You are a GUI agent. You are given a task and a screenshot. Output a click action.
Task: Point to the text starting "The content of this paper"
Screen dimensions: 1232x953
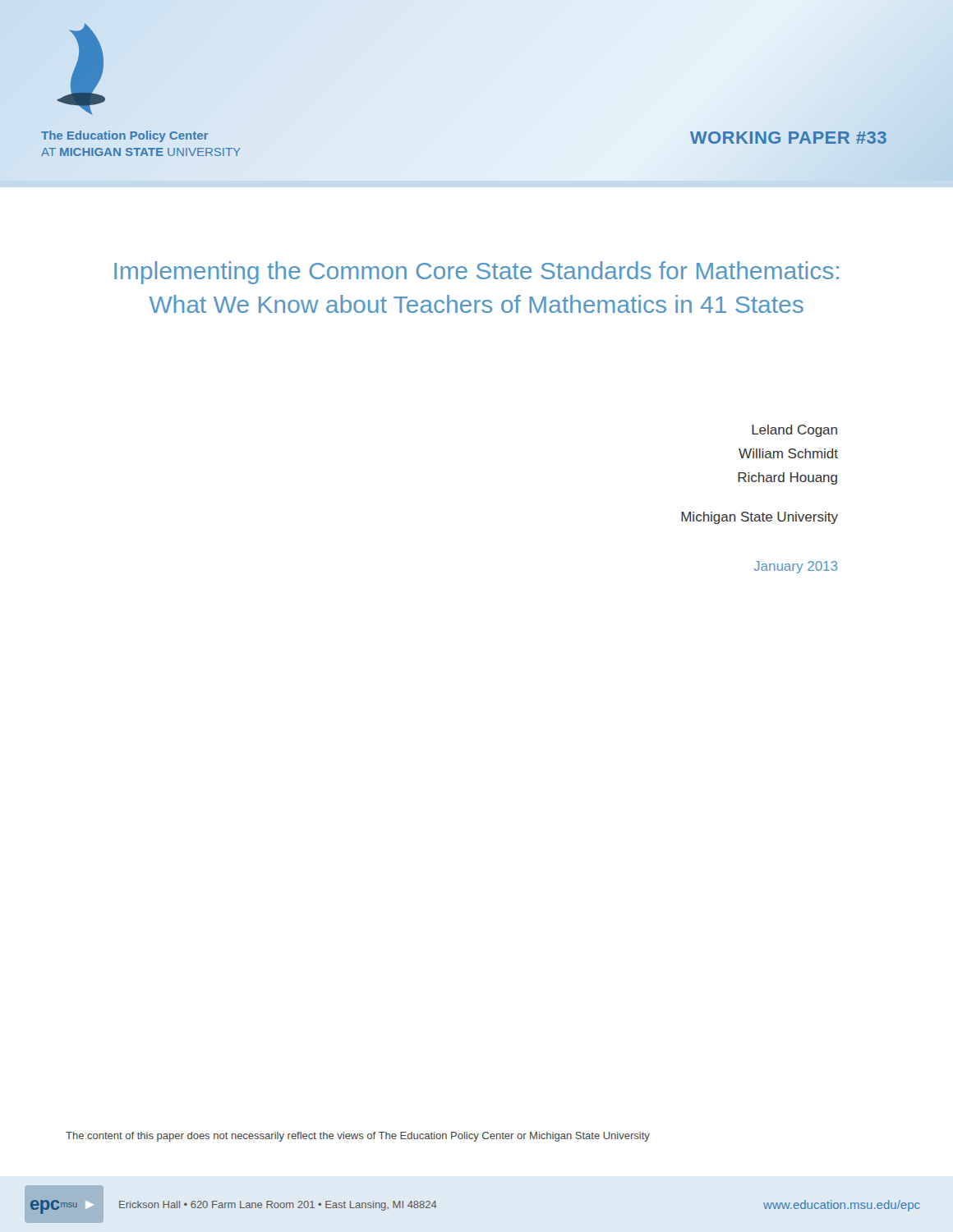tap(358, 1136)
